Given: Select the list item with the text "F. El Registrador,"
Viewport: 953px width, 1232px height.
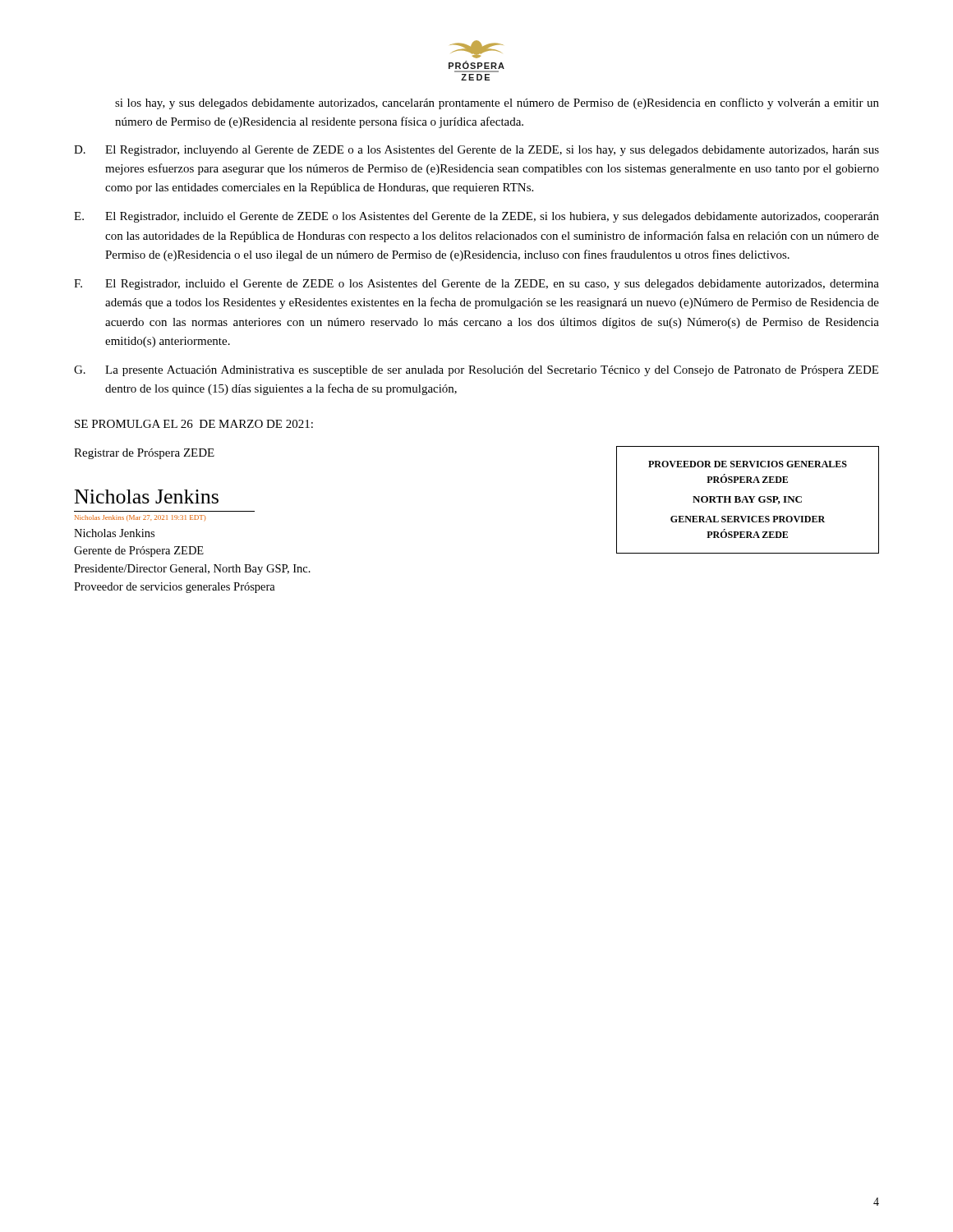Looking at the screenshot, I should (x=476, y=313).
